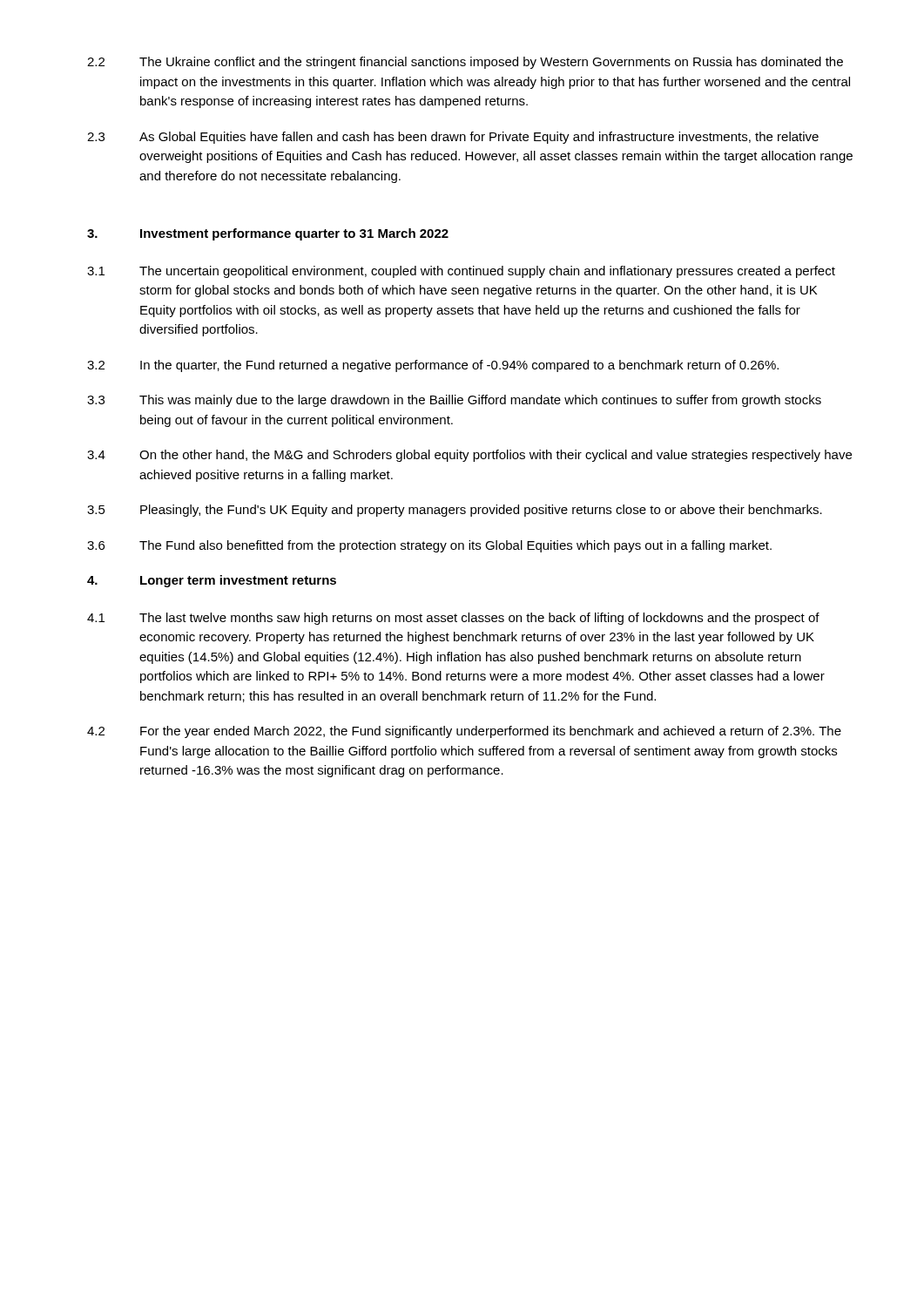Find the region starting "3.1 The uncertain geopolitical environment,"
This screenshot has width=924, height=1307.
click(470, 300)
